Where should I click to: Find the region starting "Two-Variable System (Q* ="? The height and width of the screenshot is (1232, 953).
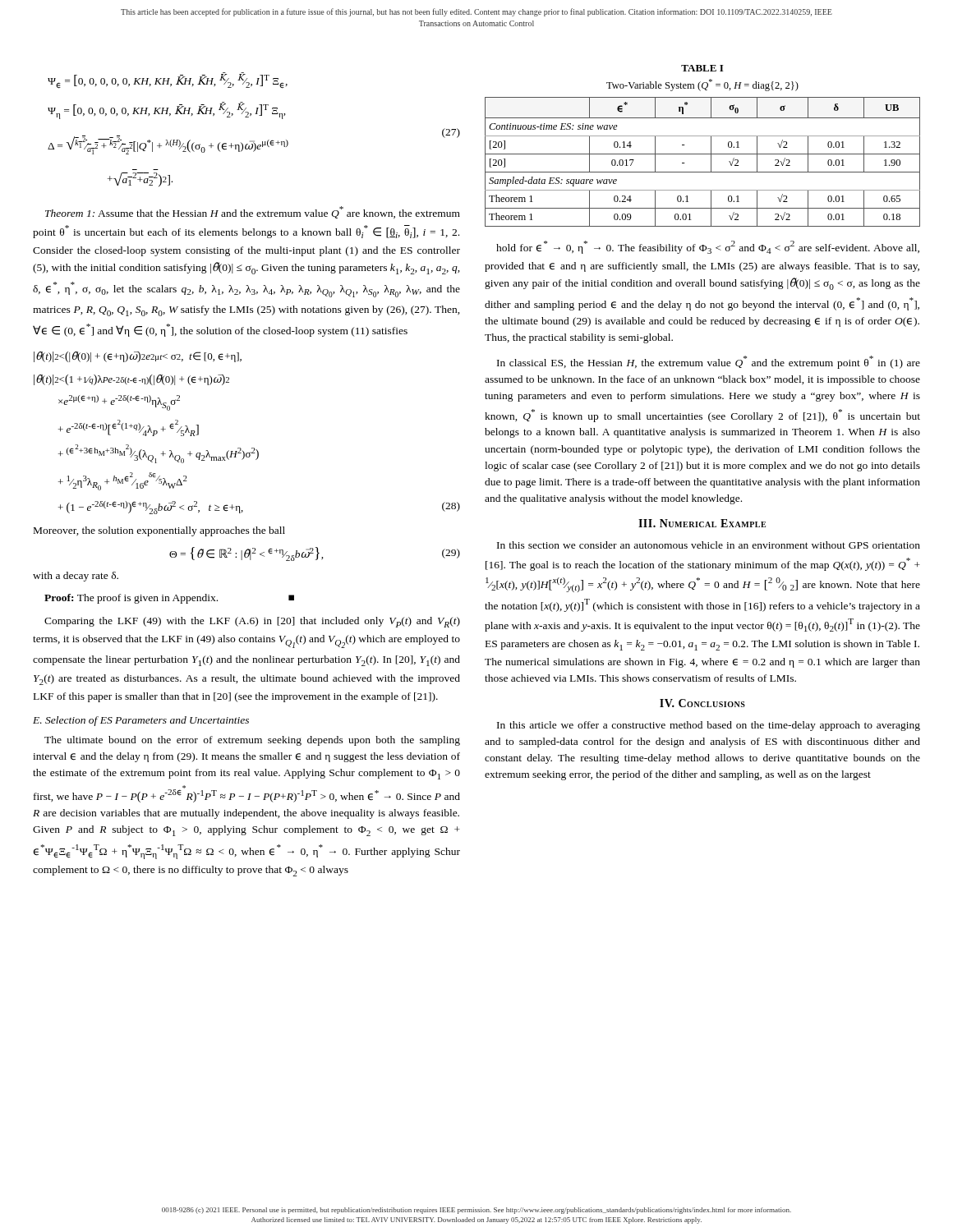702,84
